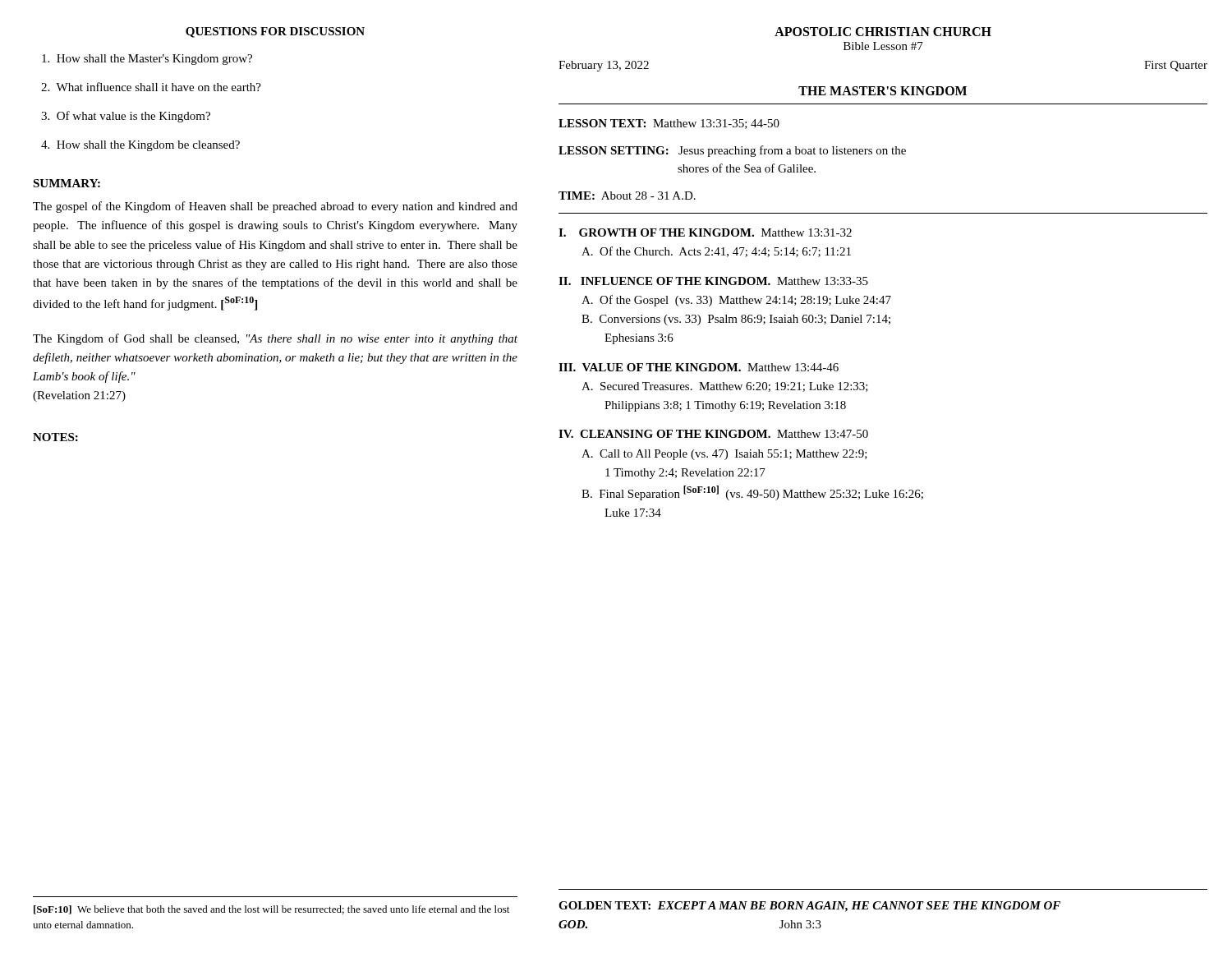Point to the block starting "The Kingdom of"
This screenshot has width=1232, height=953.
(275, 367)
